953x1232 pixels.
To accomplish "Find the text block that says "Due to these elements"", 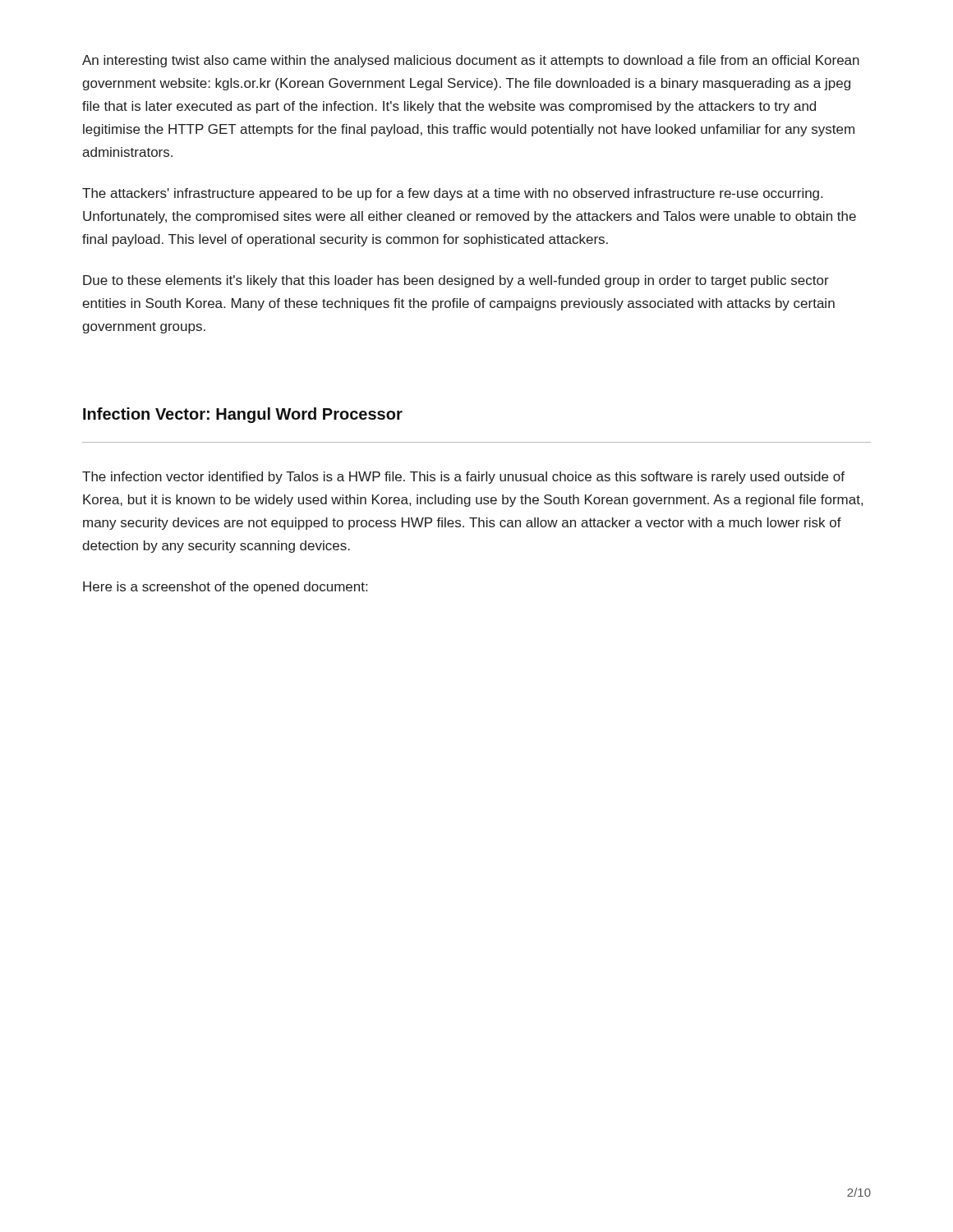I will [x=459, y=304].
